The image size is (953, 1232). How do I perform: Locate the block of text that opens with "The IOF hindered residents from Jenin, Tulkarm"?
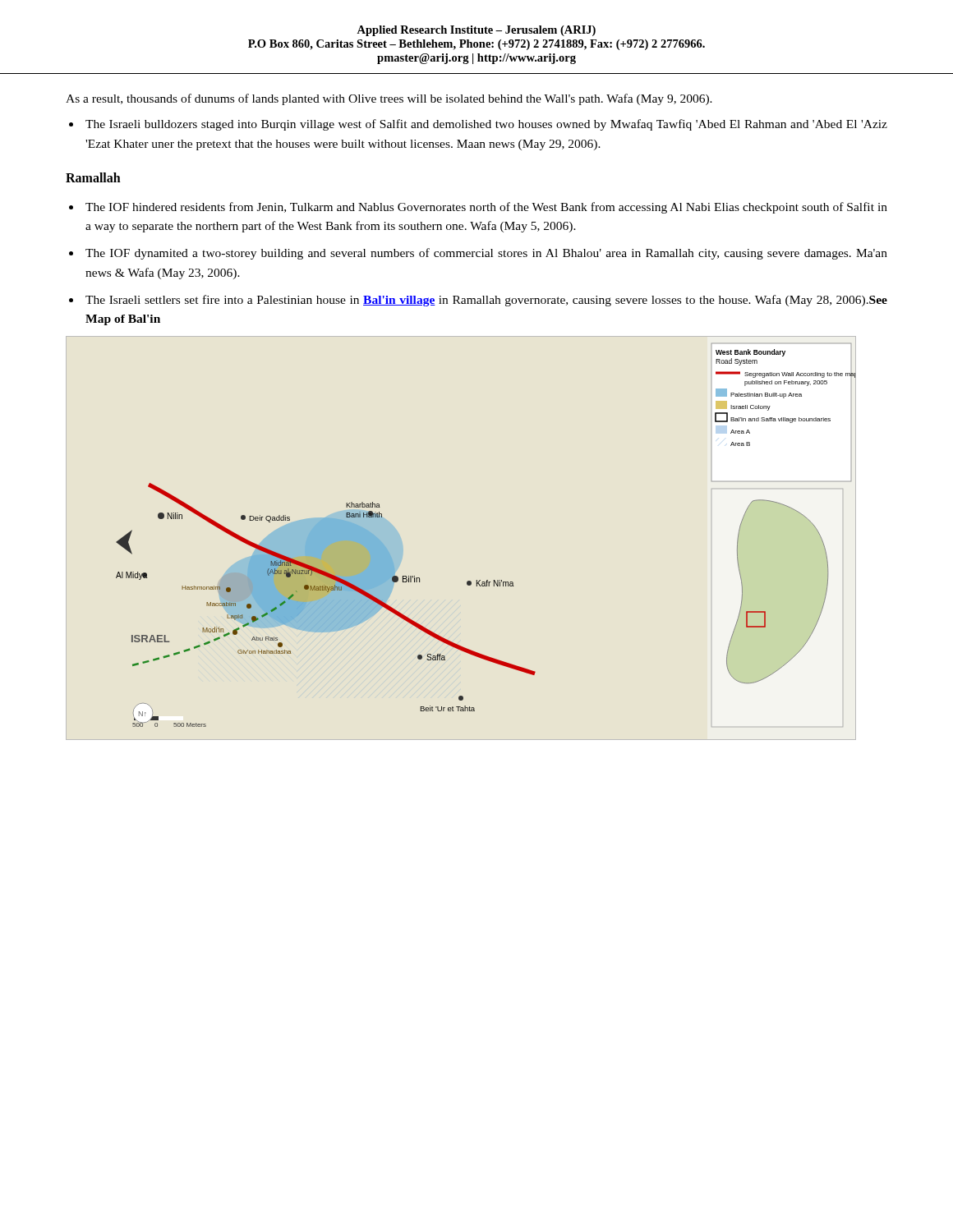pos(486,216)
